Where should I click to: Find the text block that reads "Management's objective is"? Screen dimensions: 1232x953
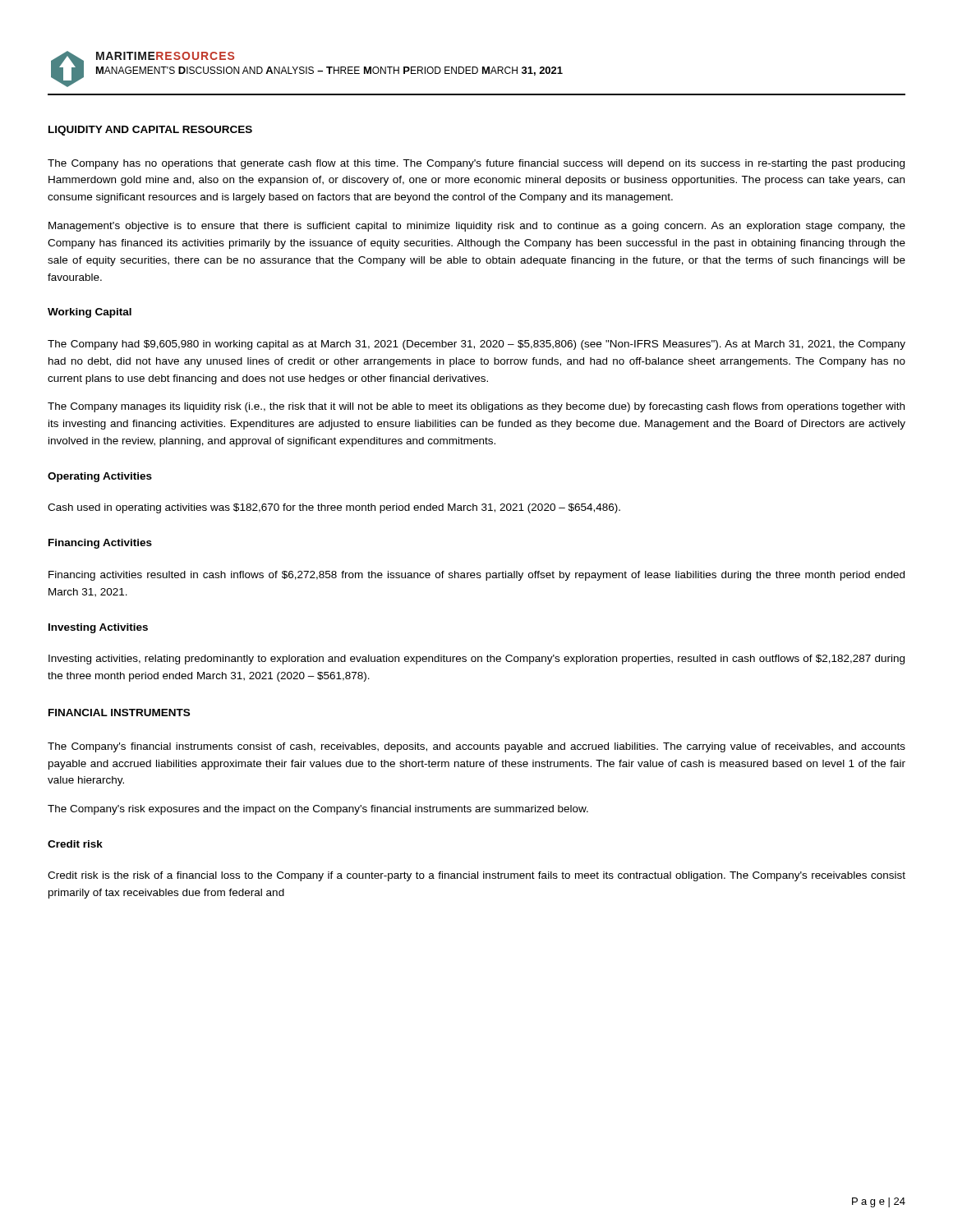(x=476, y=252)
